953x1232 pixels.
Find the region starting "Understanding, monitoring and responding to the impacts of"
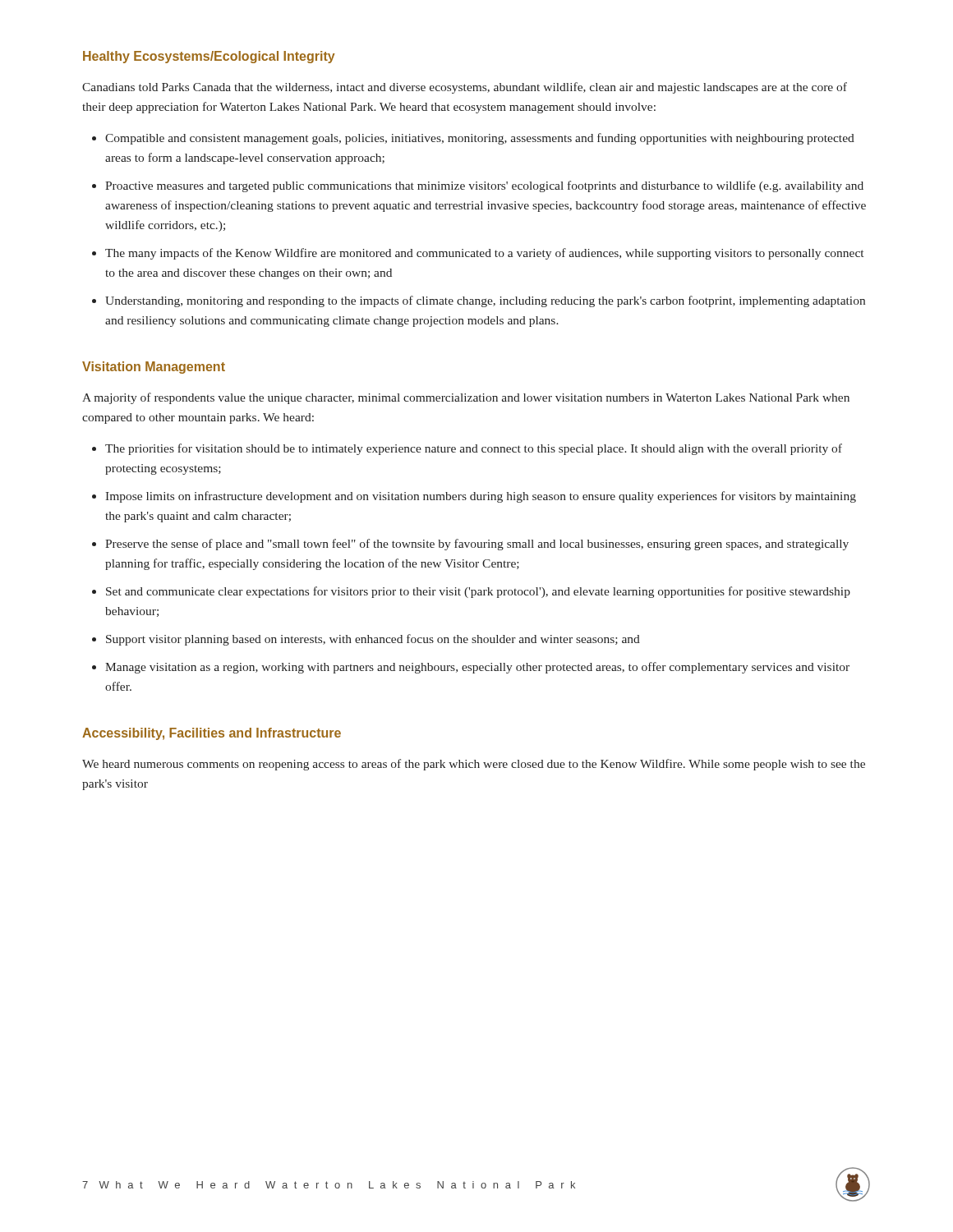485,310
